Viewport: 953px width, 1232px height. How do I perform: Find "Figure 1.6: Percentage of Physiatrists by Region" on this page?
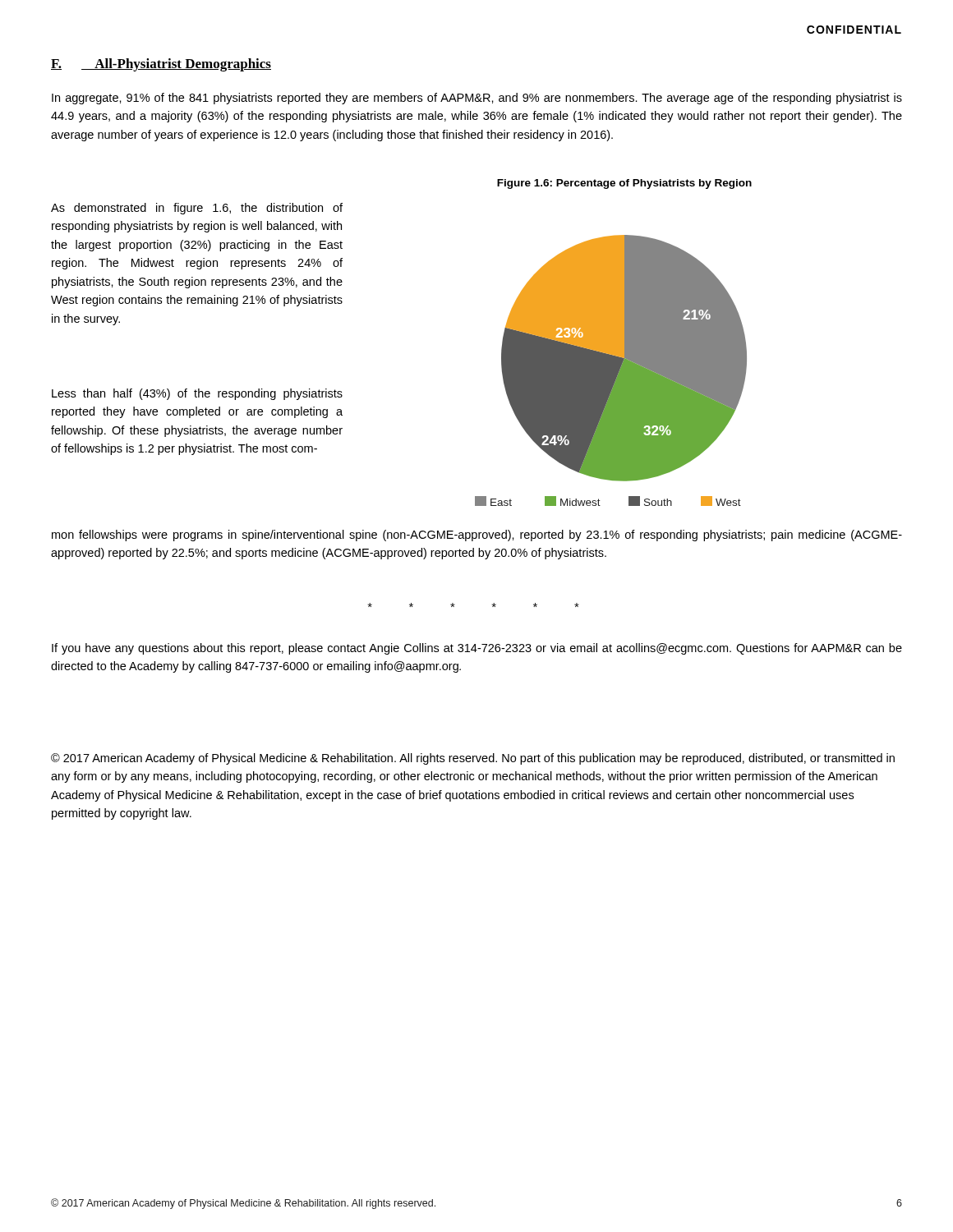[624, 183]
